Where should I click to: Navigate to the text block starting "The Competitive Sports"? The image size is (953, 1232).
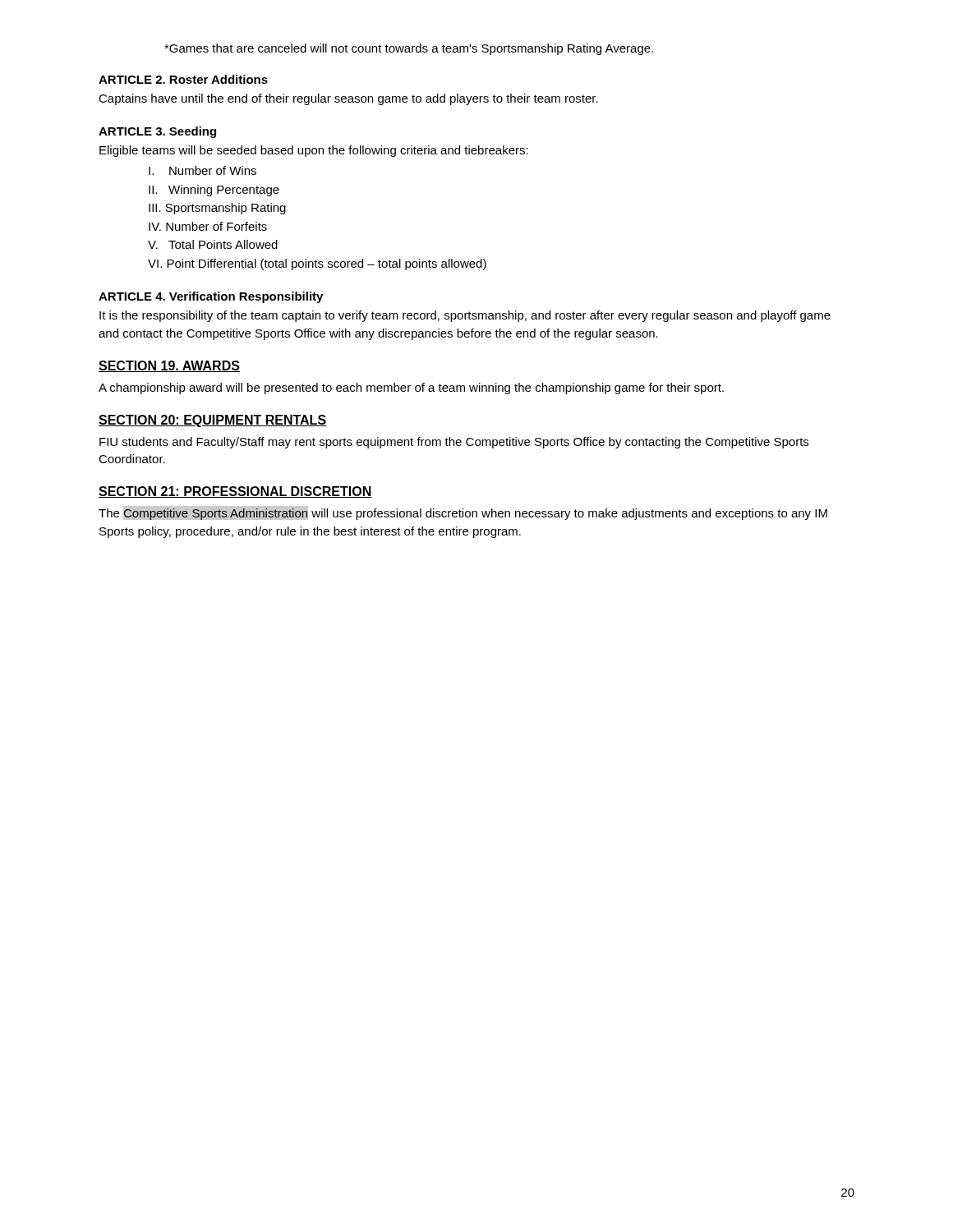[463, 522]
